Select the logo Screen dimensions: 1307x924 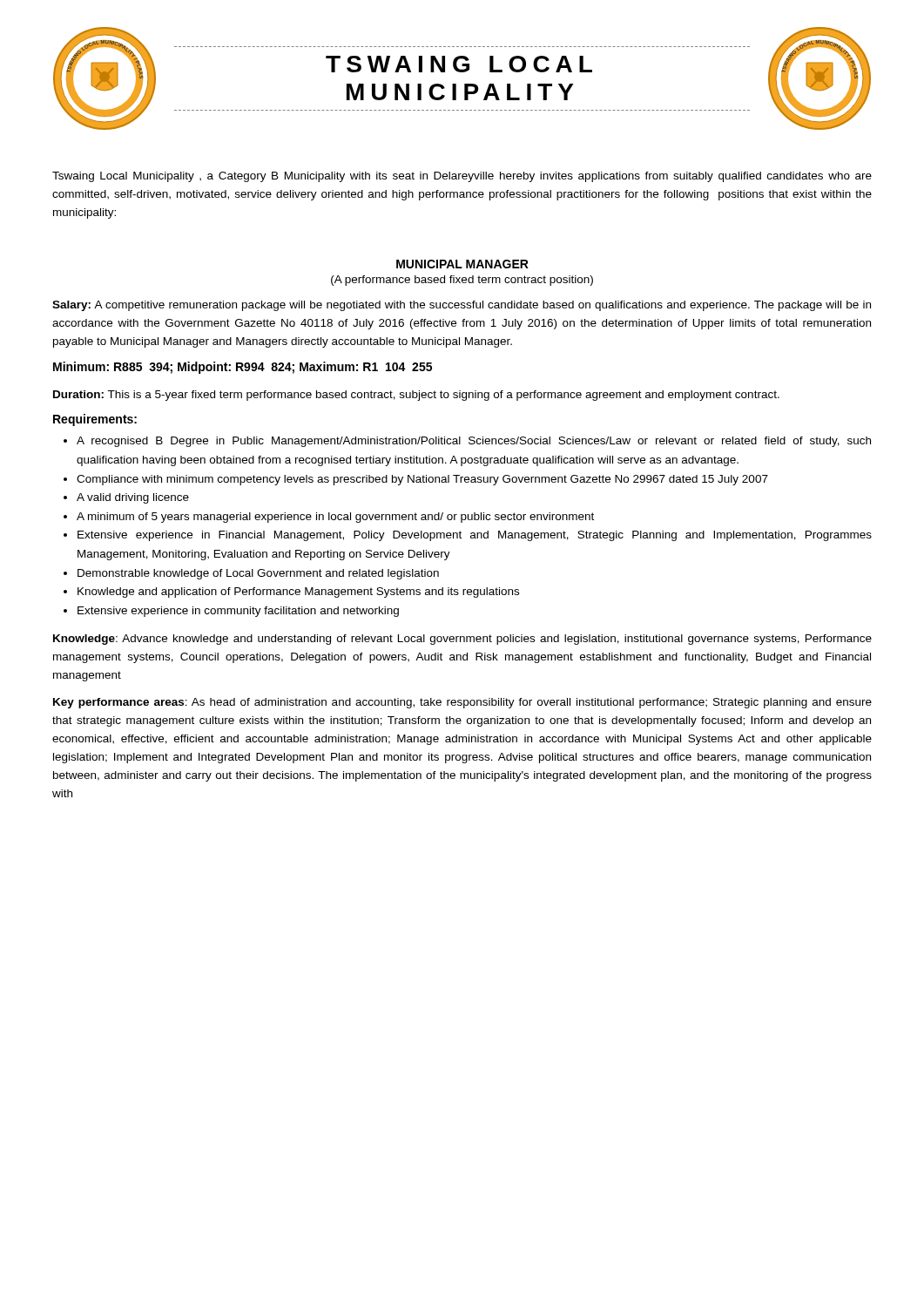[462, 70]
